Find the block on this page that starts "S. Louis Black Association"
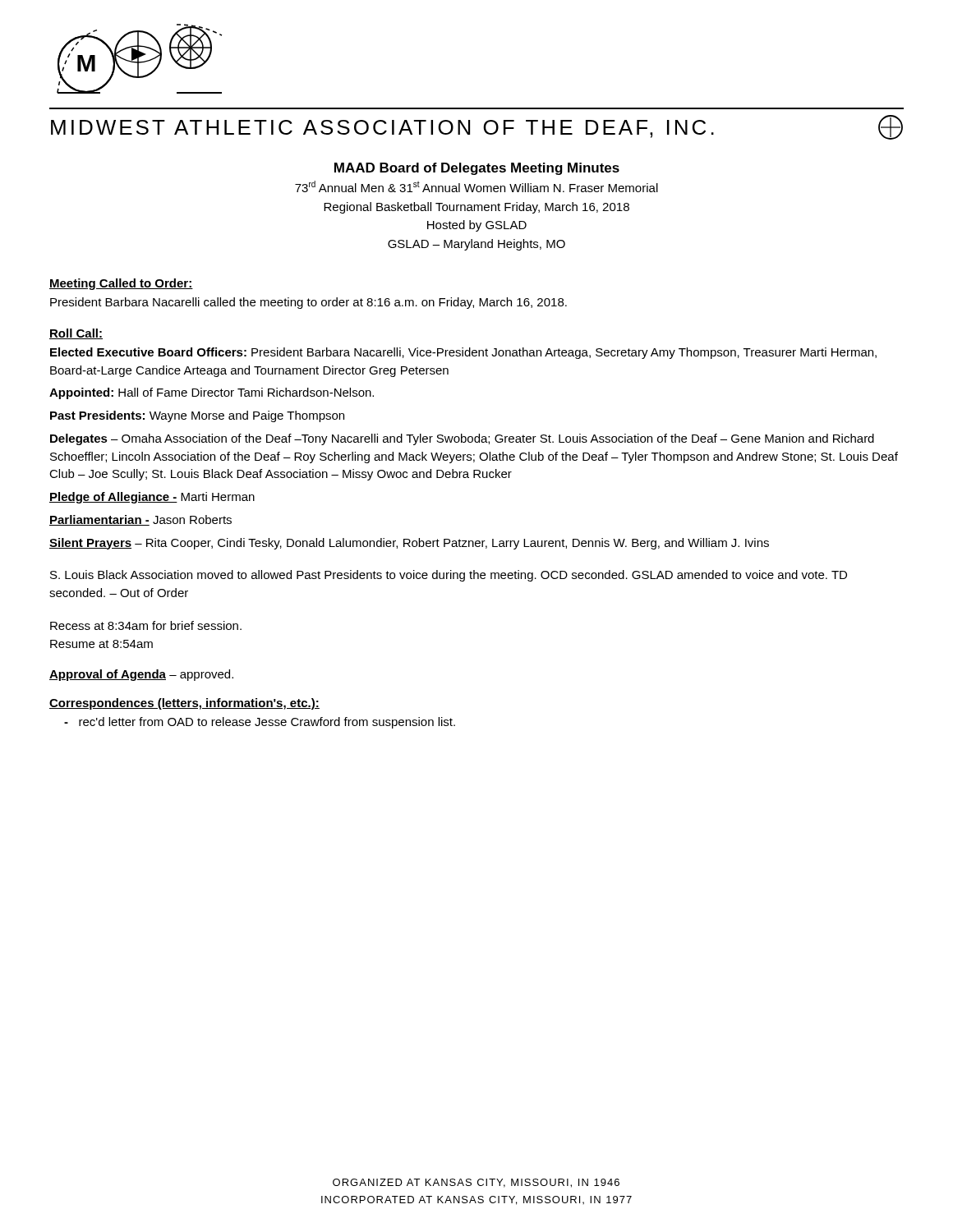Image resolution: width=953 pixels, height=1232 pixels. [449, 584]
